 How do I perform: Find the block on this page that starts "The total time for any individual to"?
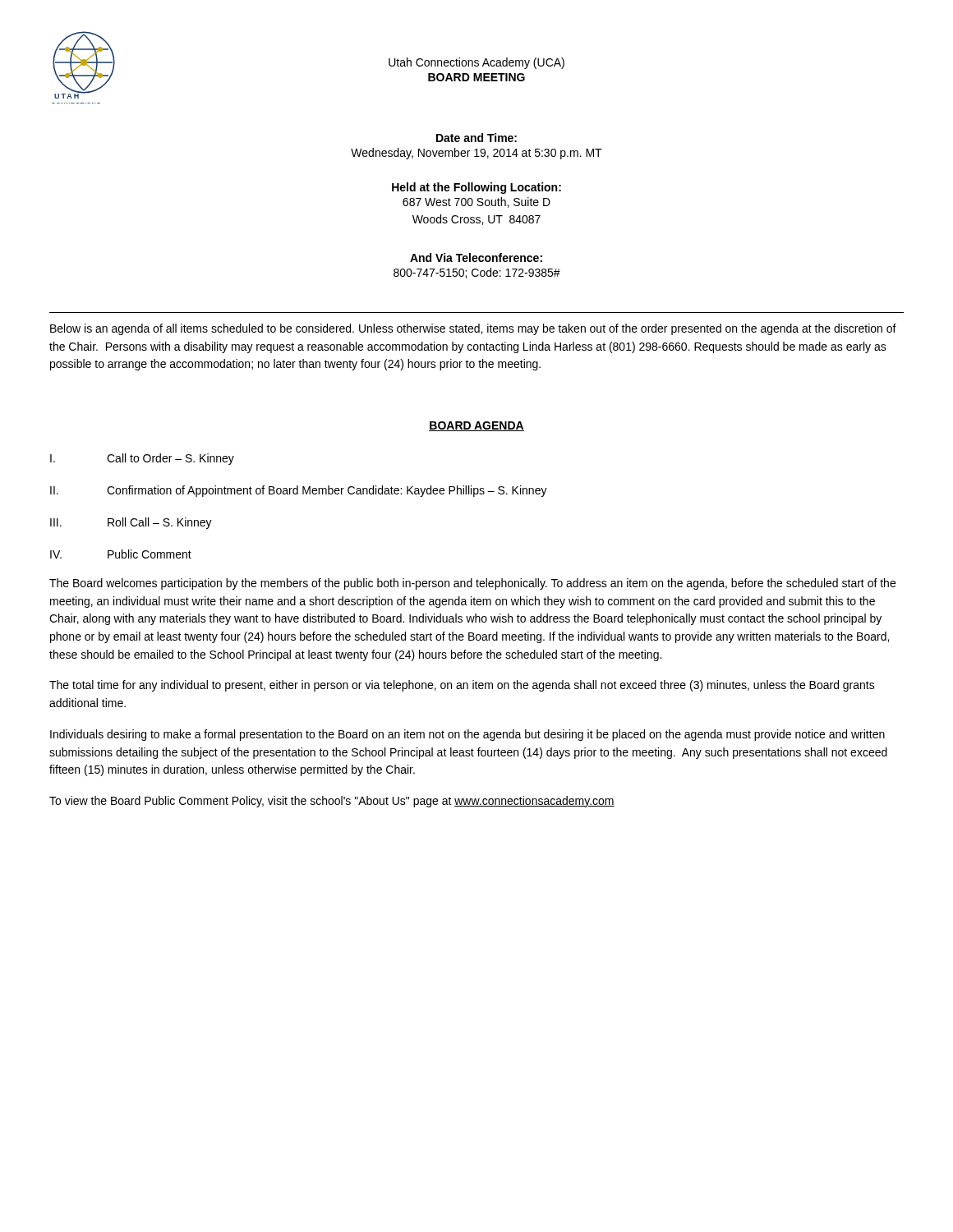[x=476, y=695]
